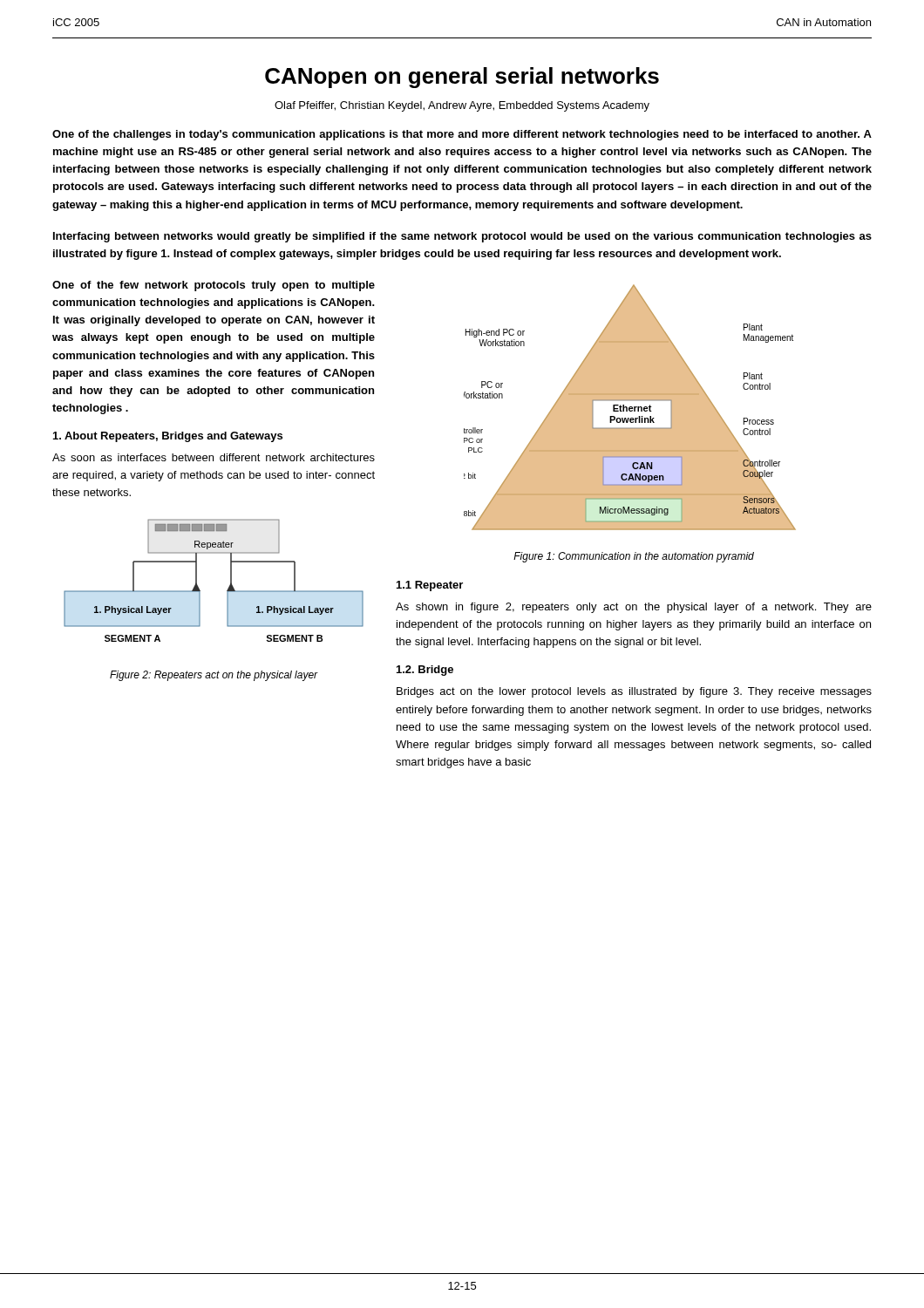Screen dimensions: 1308x924
Task: Click on the element starting "As soon as interfaces between different network architectures"
Action: 214,475
